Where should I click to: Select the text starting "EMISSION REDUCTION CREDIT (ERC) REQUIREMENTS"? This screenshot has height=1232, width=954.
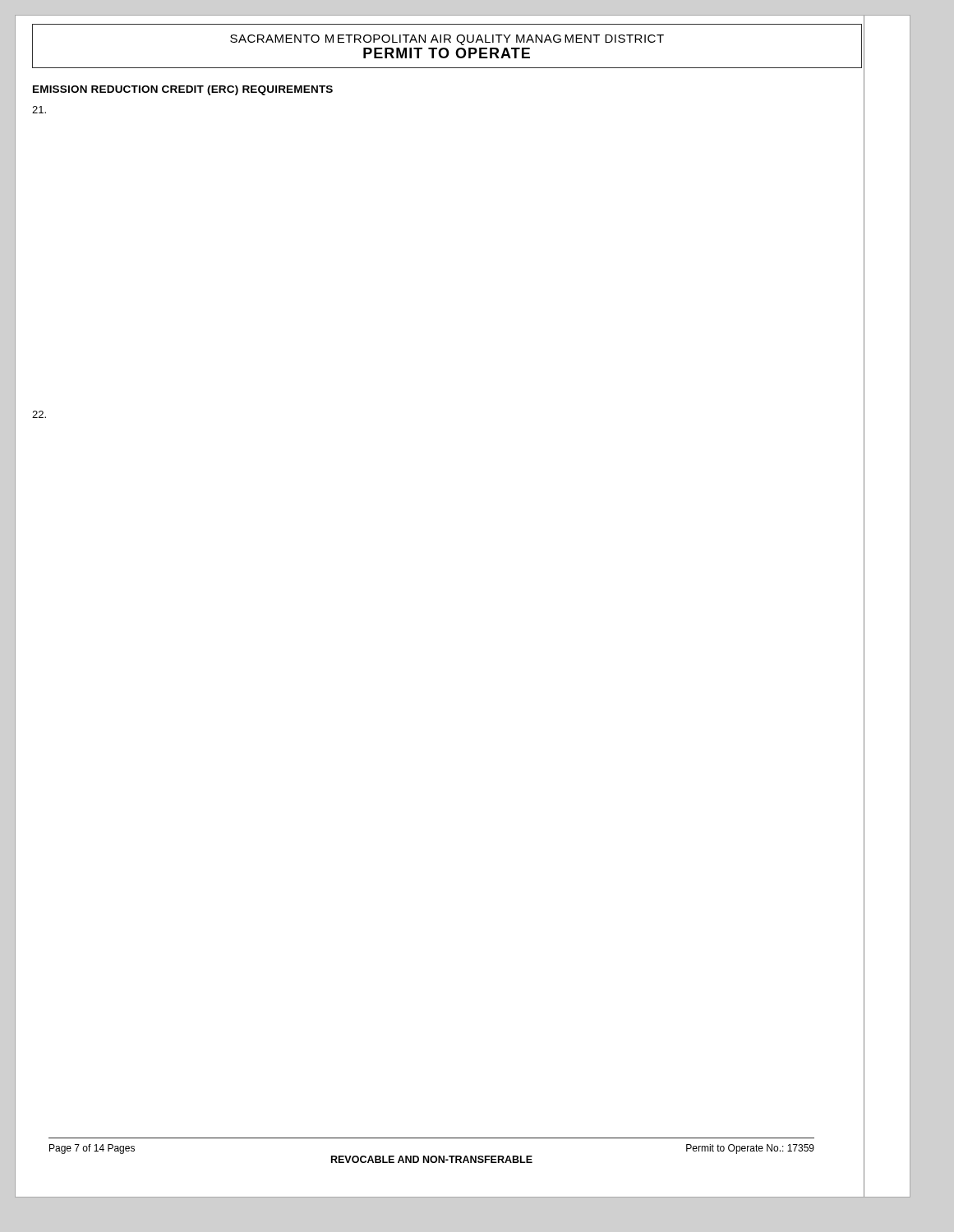click(183, 89)
